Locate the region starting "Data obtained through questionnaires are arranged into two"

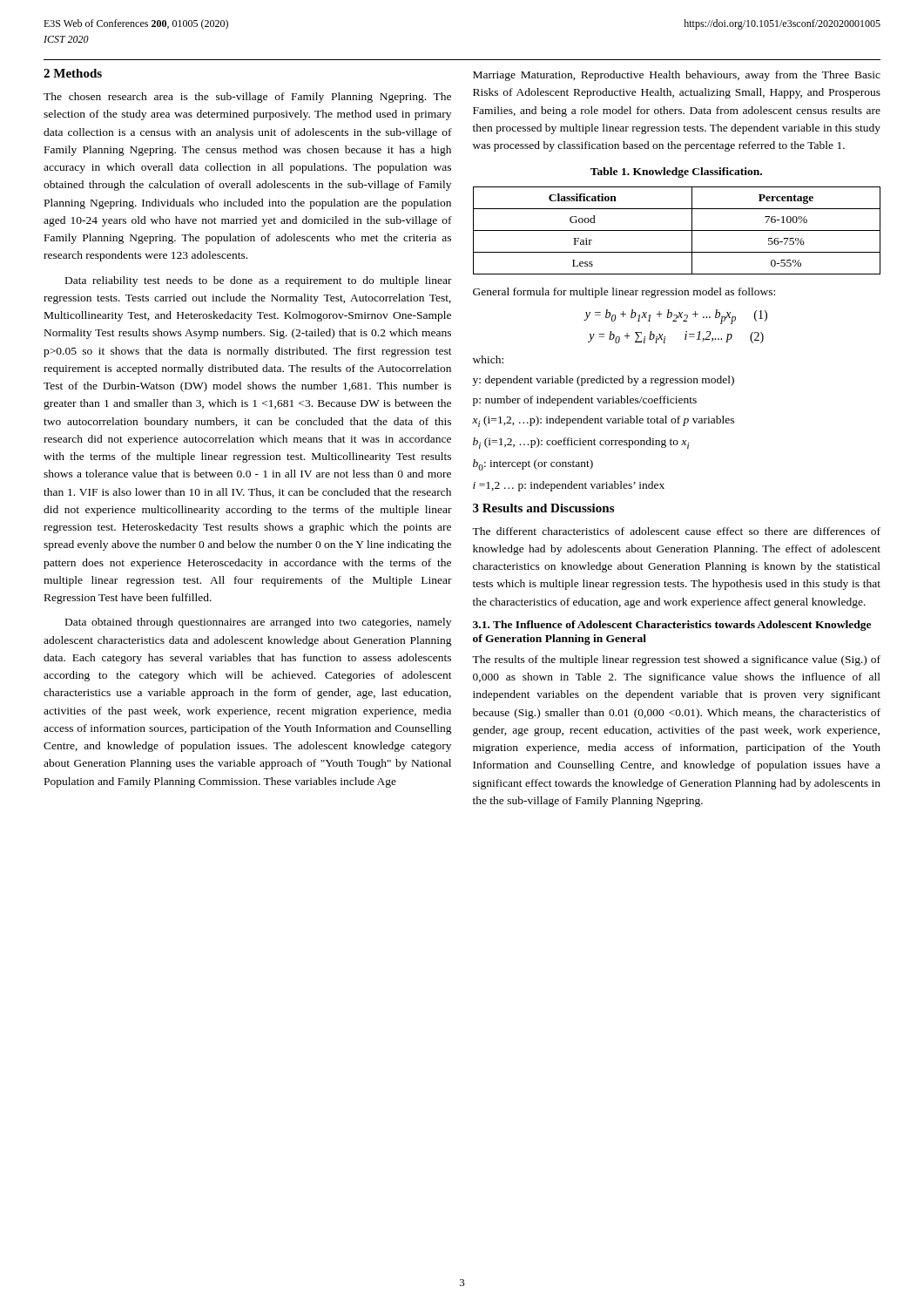pos(248,702)
